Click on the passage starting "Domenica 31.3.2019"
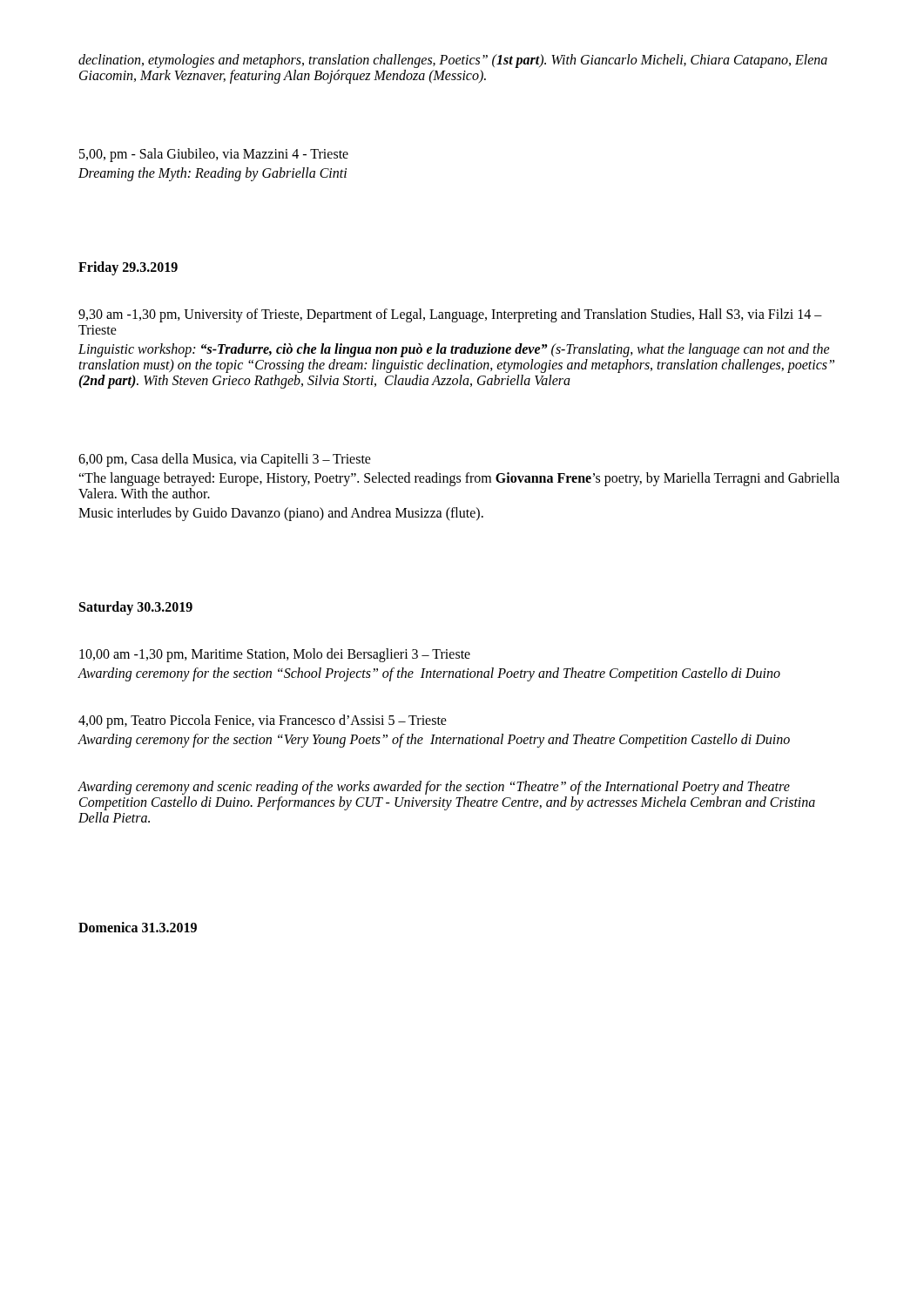 (138, 928)
